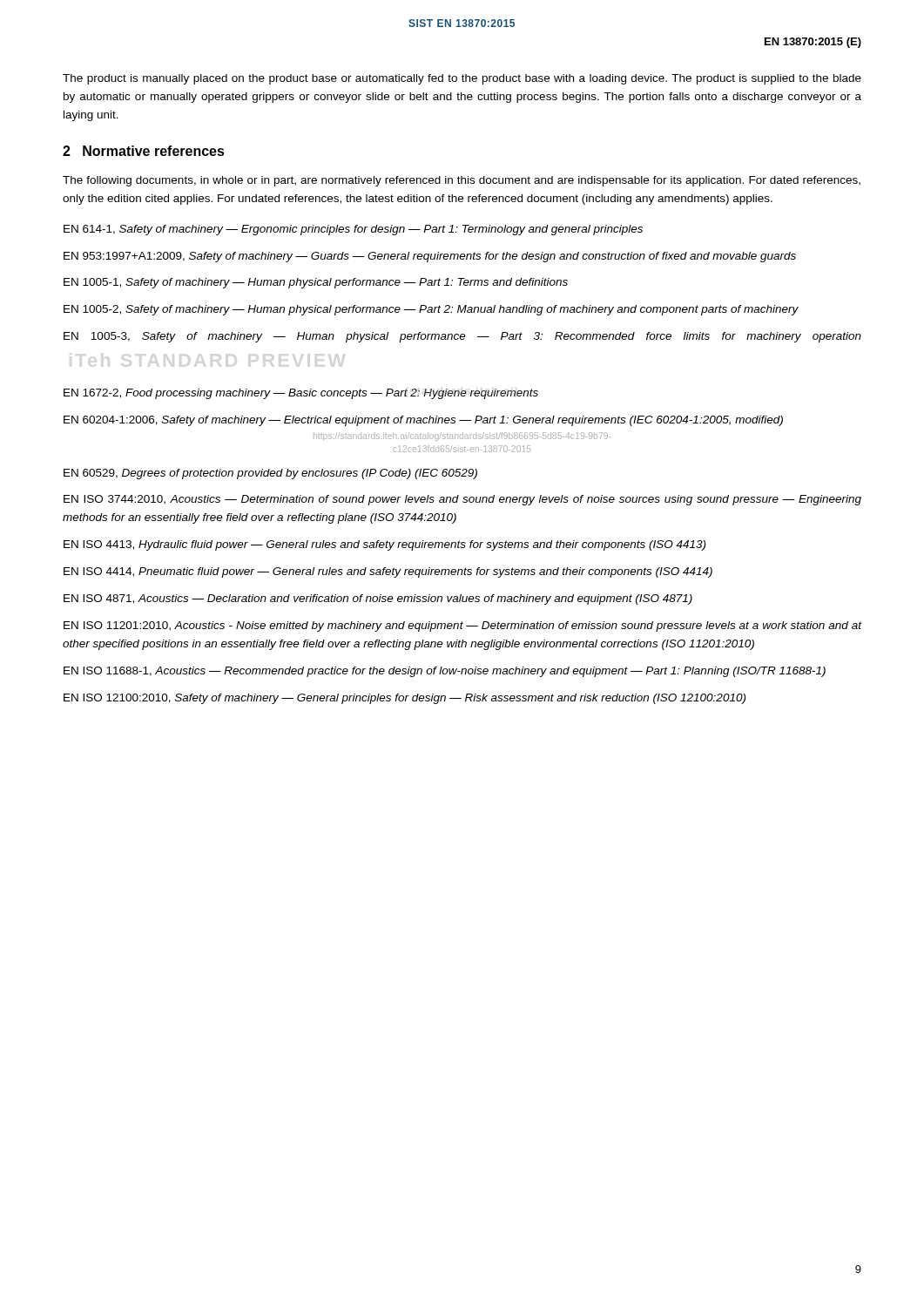Image resolution: width=924 pixels, height=1307 pixels.
Task: Select the text block that reads "EN 1672-2, Food processing"
Action: (x=462, y=392)
